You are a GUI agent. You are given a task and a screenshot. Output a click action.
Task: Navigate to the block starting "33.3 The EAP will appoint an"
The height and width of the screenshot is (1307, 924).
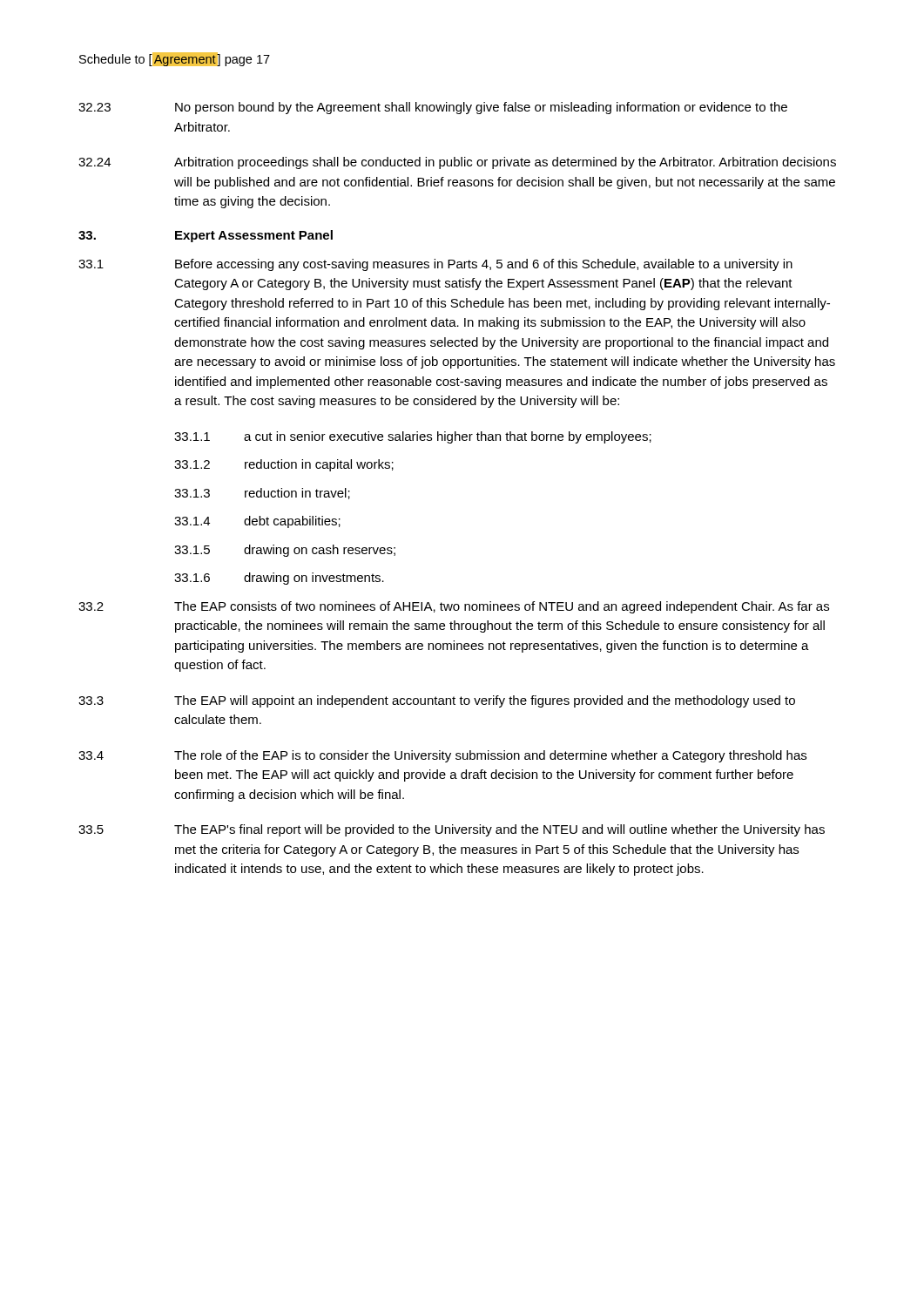pos(458,710)
